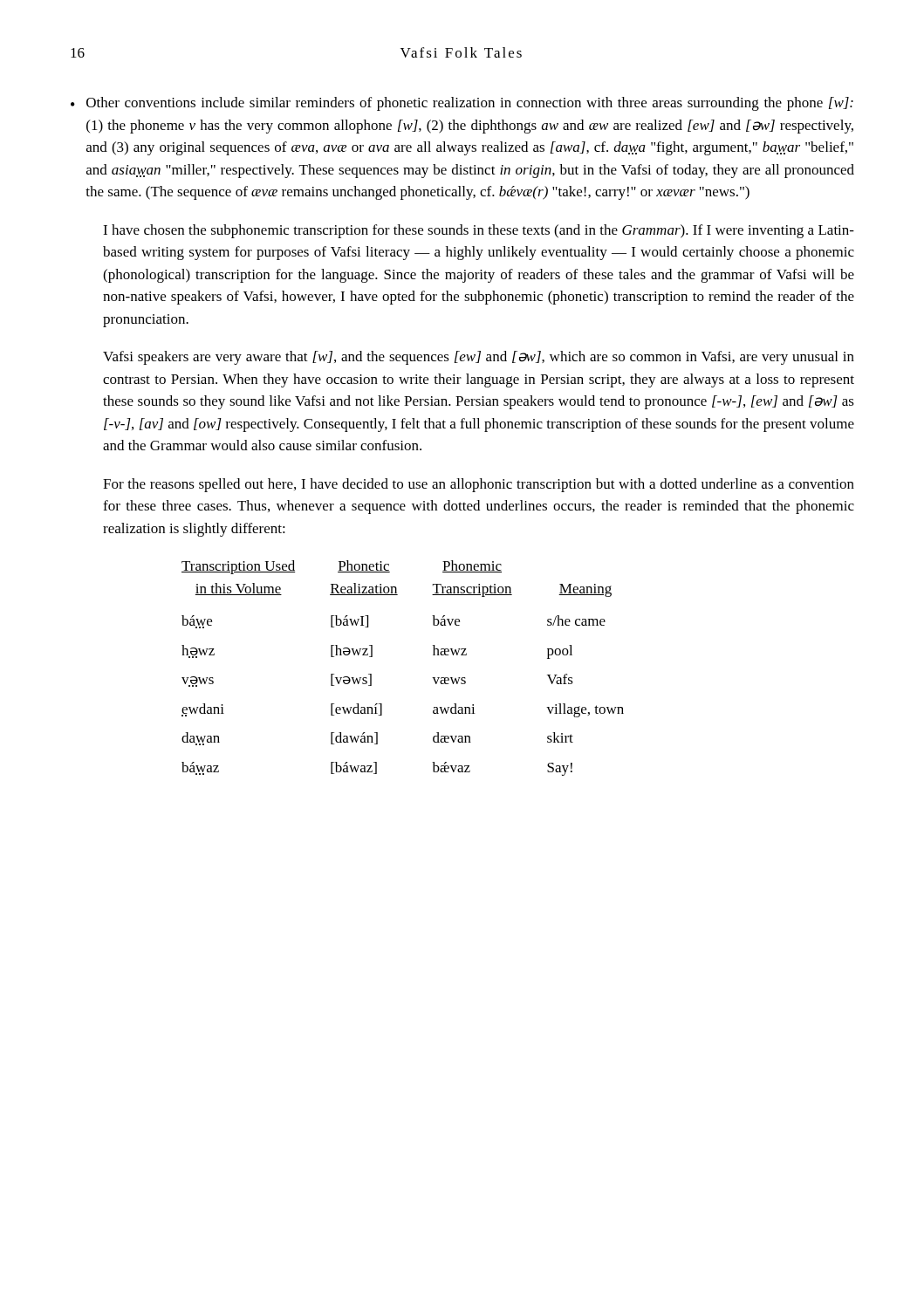Select the text block containing "For the reasons spelled out"
The width and height of the screenshot is (924, 1309).
click(x=479, y=506)
